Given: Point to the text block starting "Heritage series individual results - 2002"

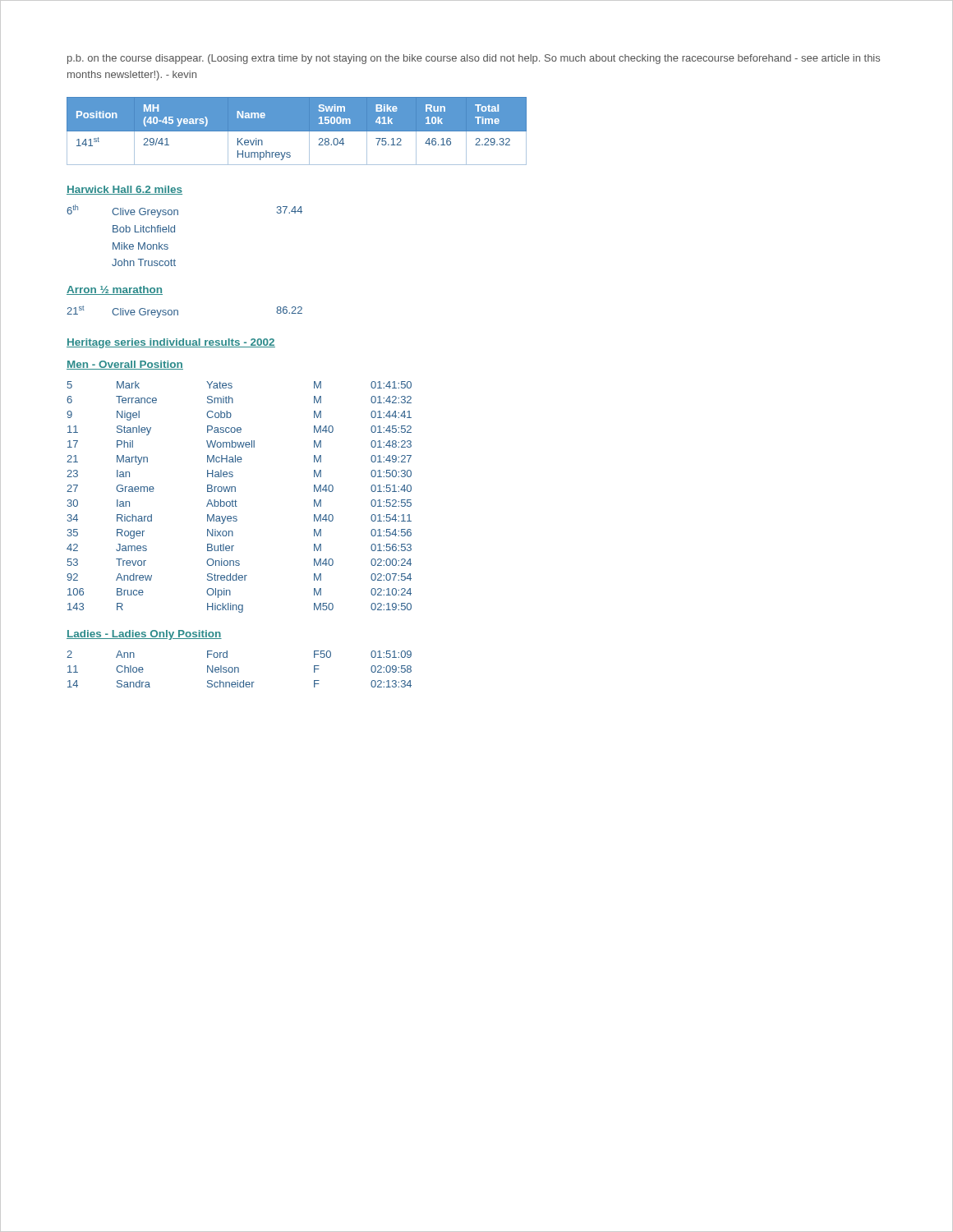Looking at the screenshot, I should (x=171, y=342).
